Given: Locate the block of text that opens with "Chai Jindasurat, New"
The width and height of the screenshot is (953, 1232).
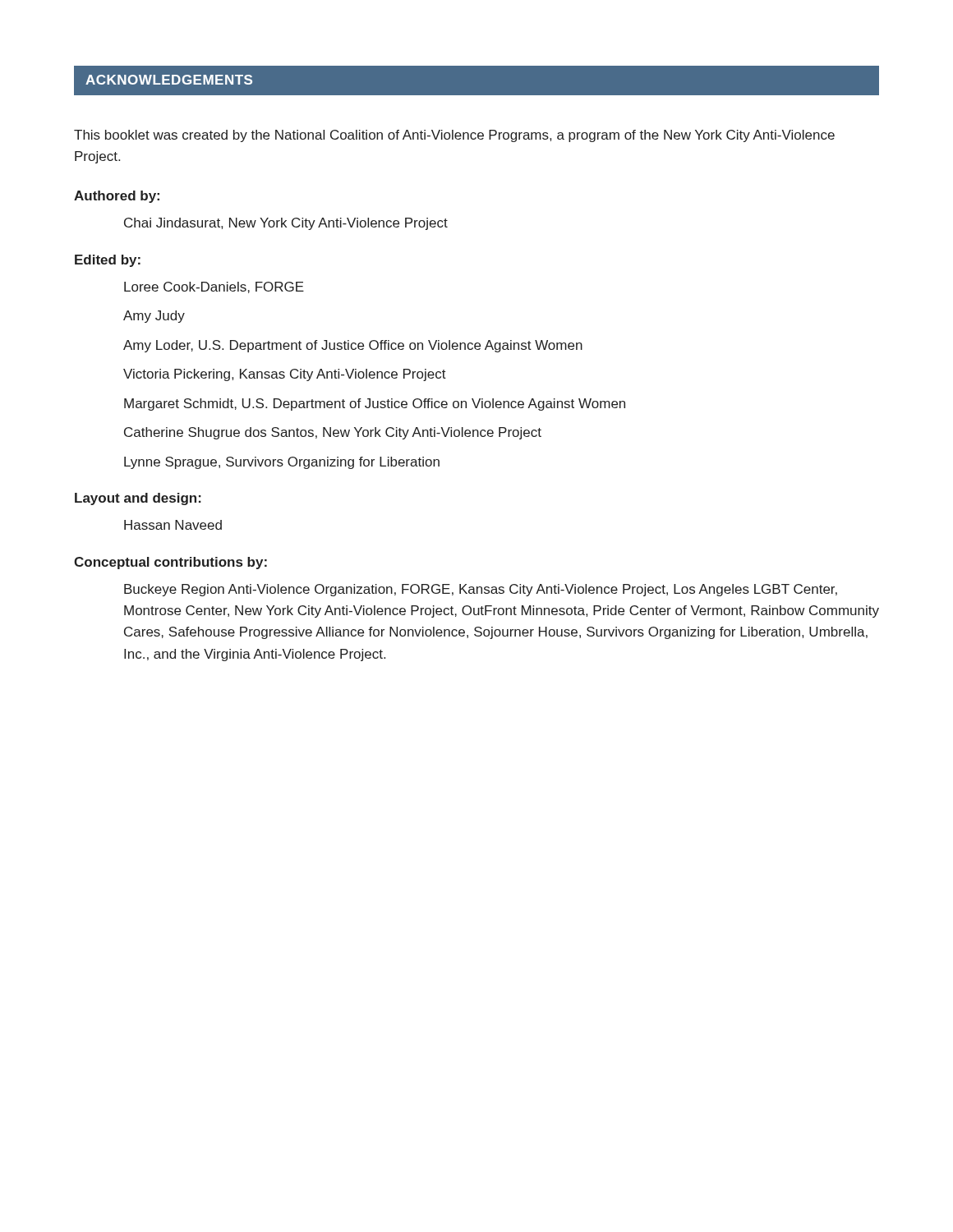Looking at the screenshot, I should 285,223.
